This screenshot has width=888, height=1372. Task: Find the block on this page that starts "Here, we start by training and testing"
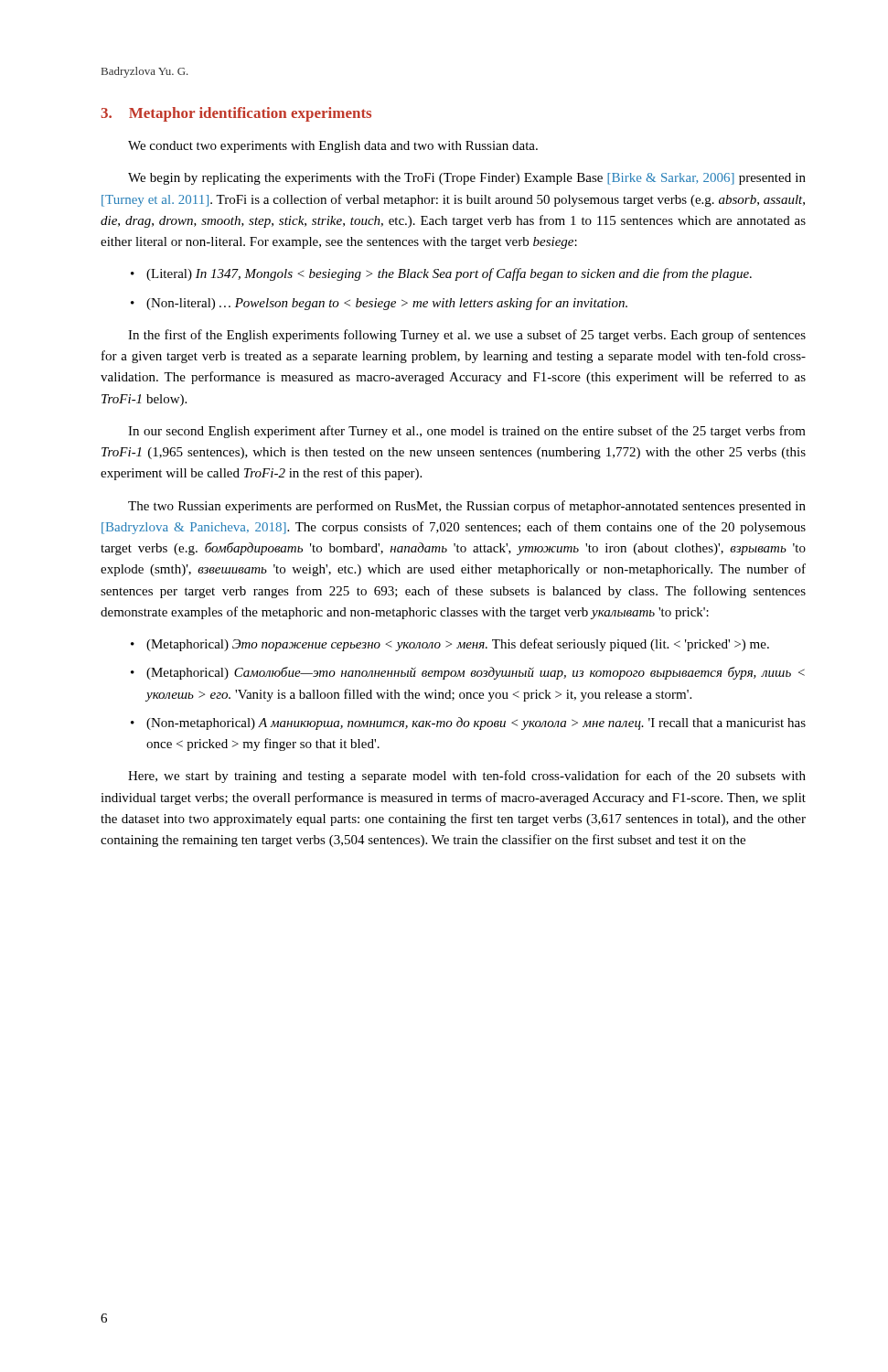tap(453, 808)
